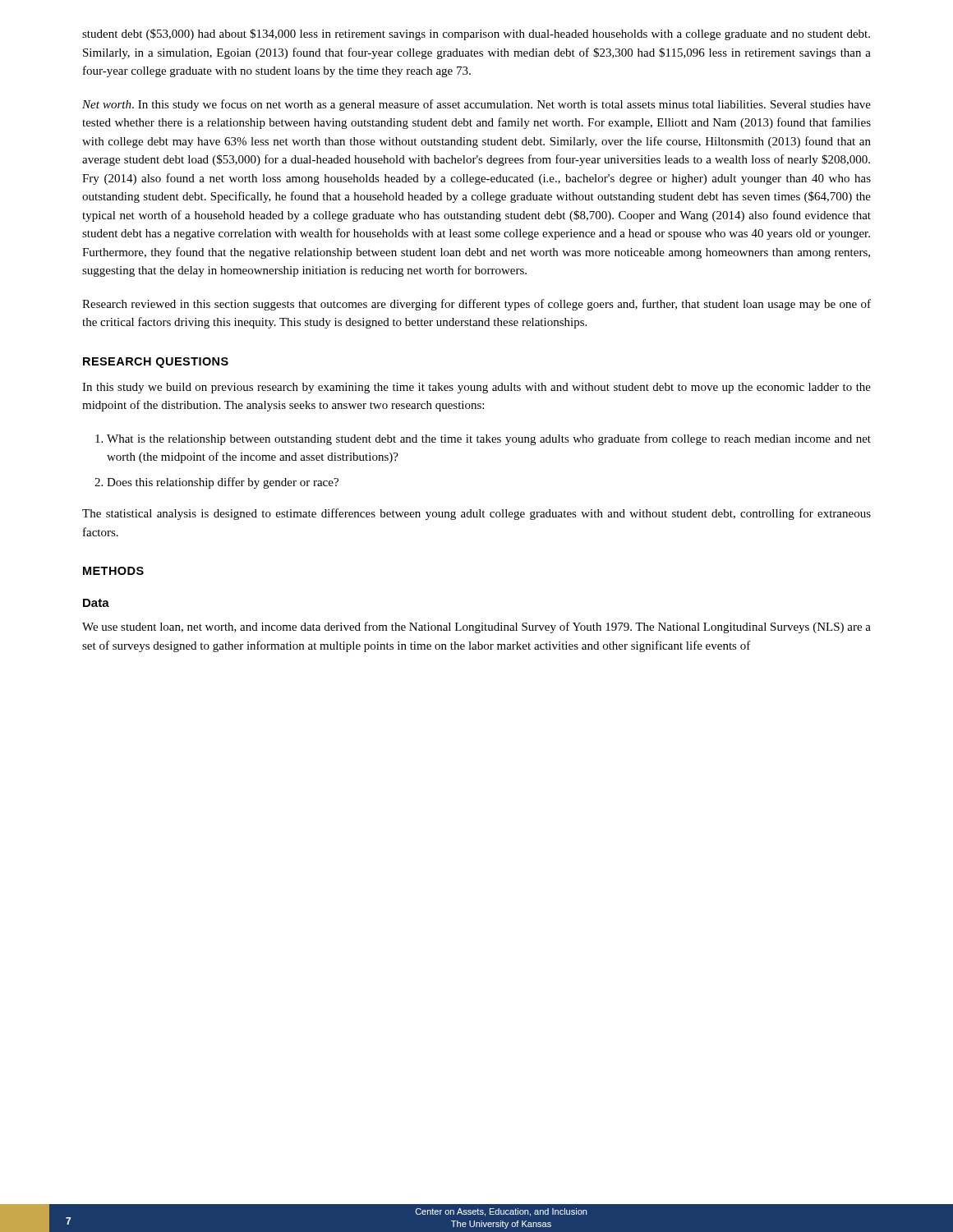This screenshot has height=1232, width=953.
Task: Point to the passage starting "In this study we"
Action: 476,396
